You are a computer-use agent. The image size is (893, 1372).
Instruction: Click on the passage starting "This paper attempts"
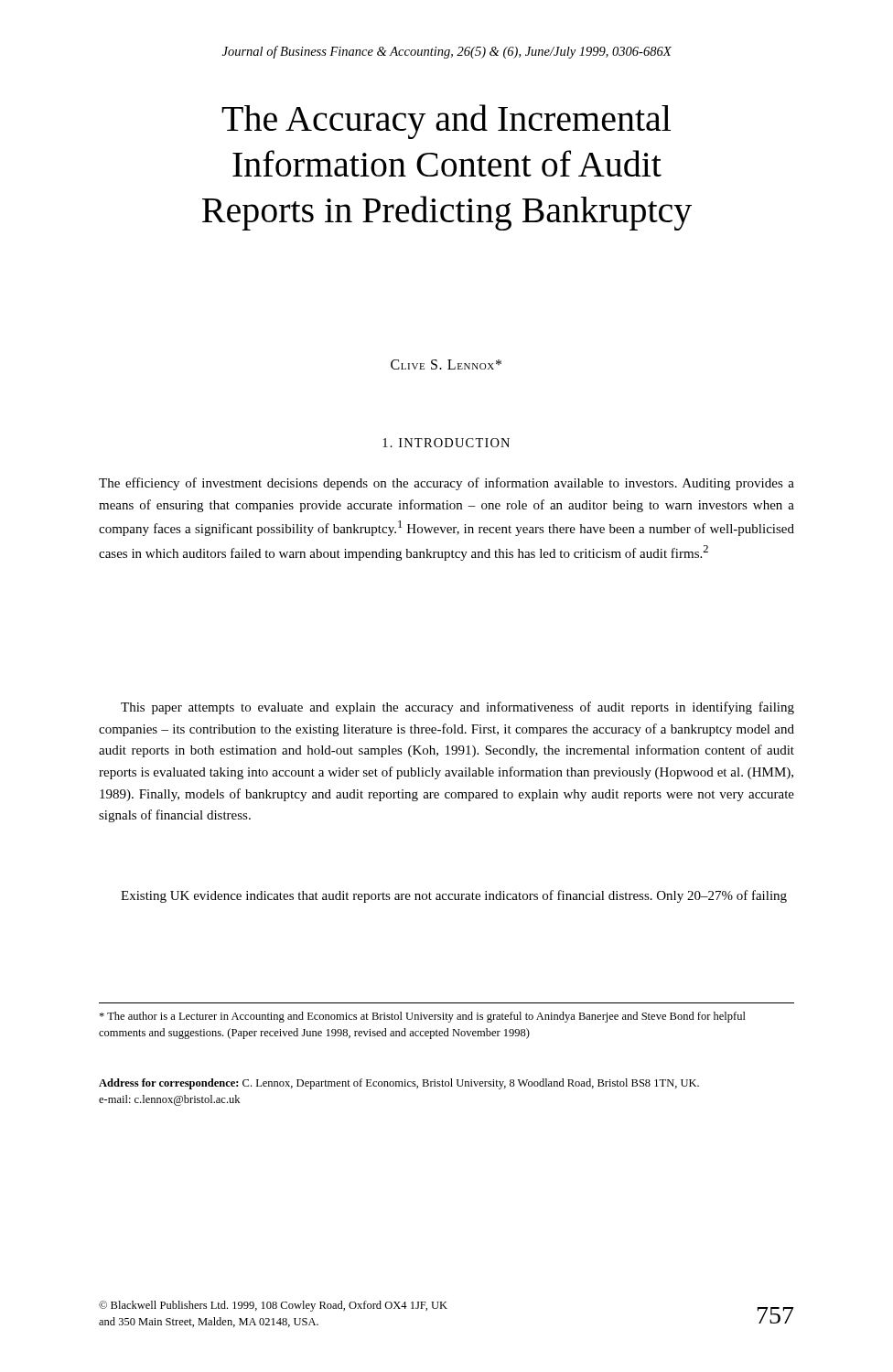pos(446,761)
